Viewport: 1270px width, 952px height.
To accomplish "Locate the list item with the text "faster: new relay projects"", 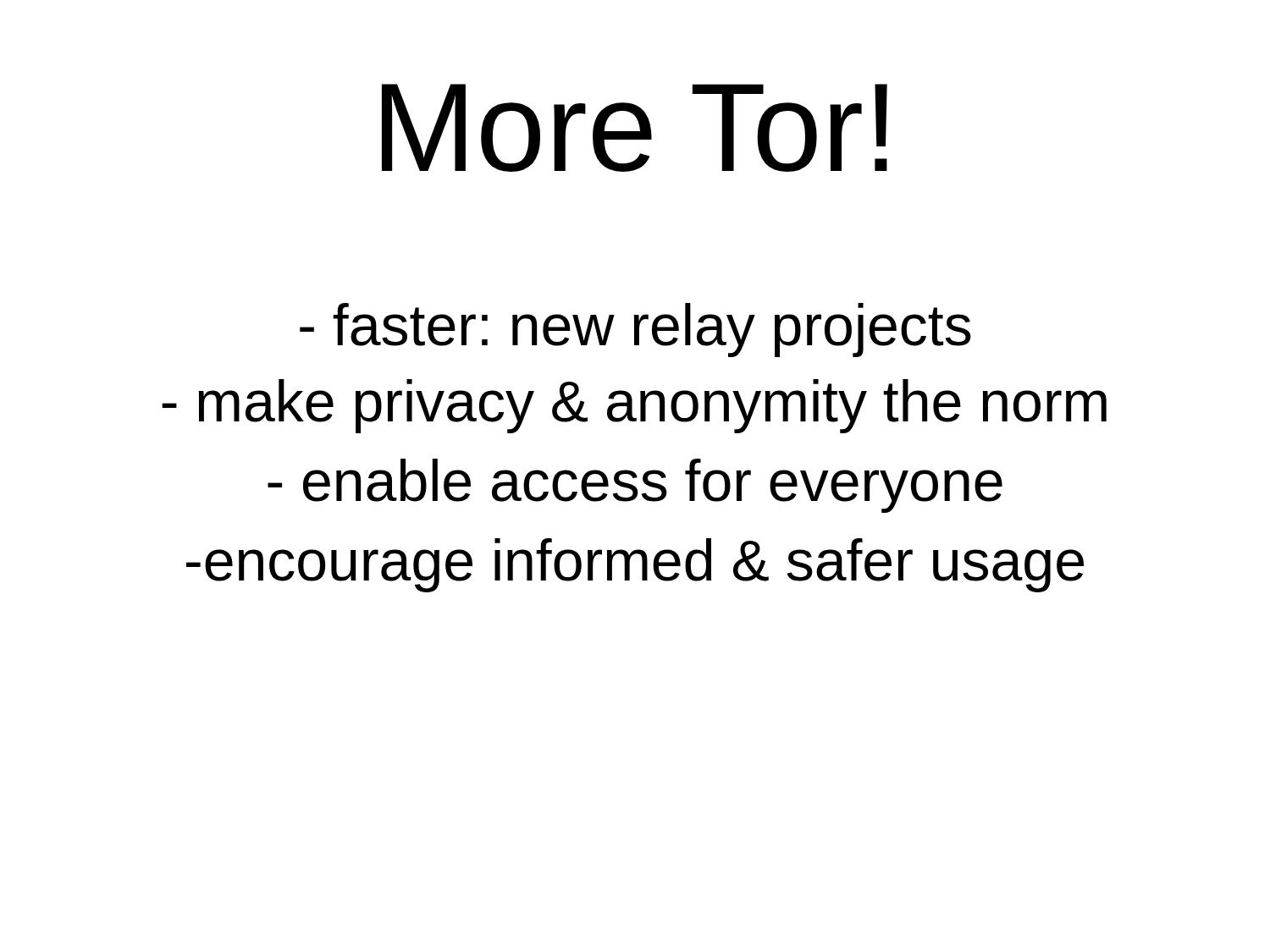I will coord(635,325).
